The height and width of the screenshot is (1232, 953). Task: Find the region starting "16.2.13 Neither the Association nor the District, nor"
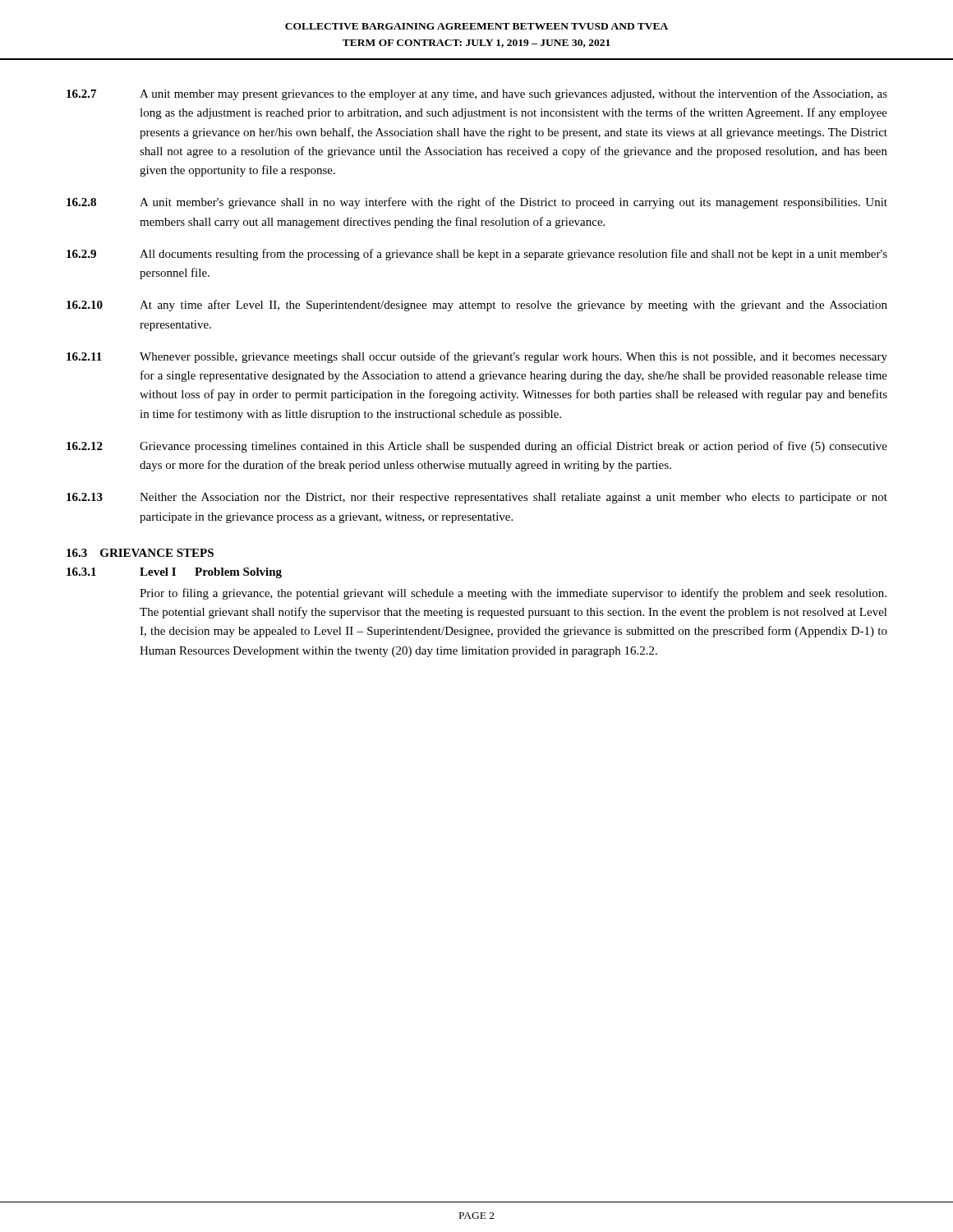tap(476, 507)
